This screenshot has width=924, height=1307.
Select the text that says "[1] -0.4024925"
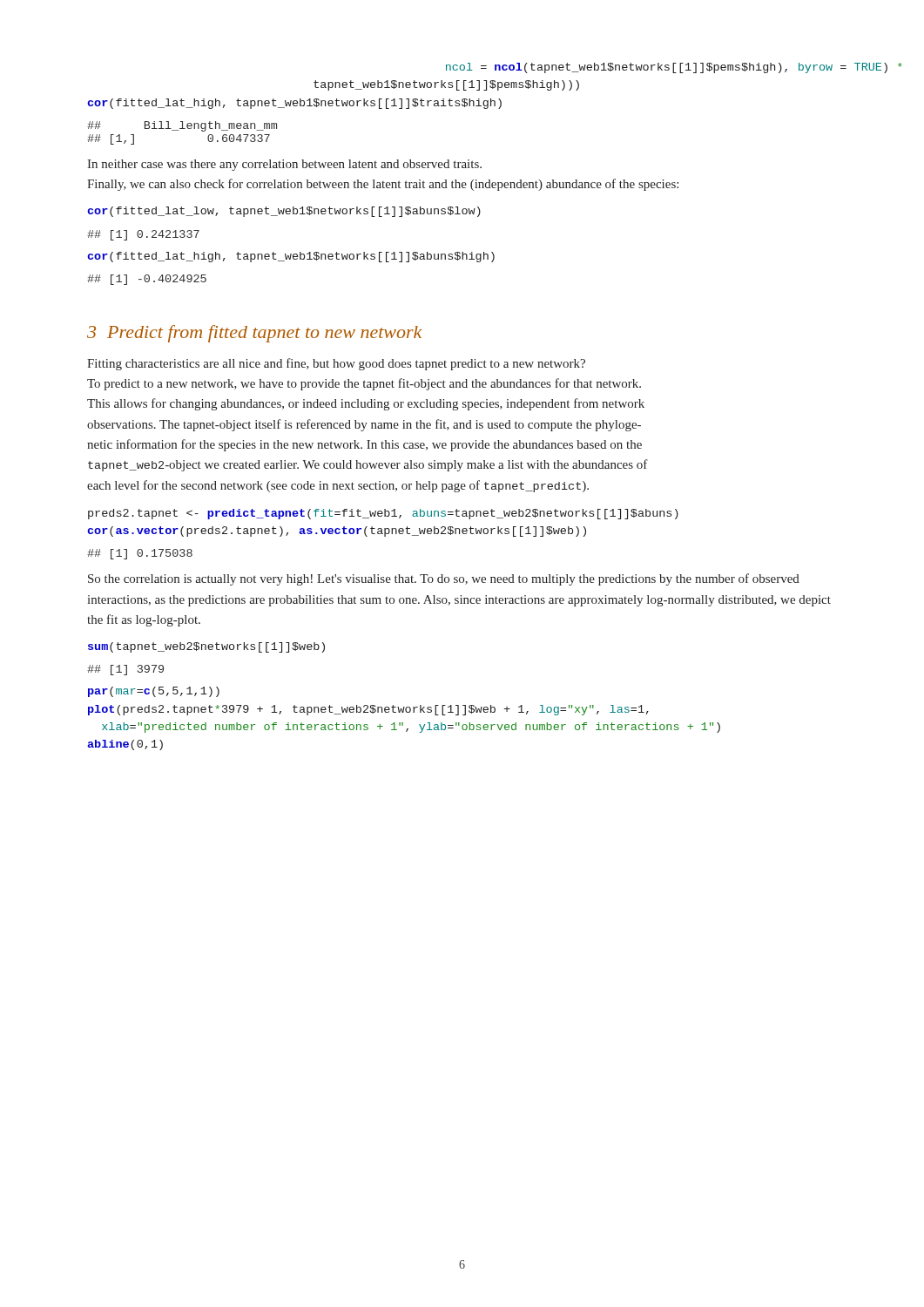click(x=147, y=280)
